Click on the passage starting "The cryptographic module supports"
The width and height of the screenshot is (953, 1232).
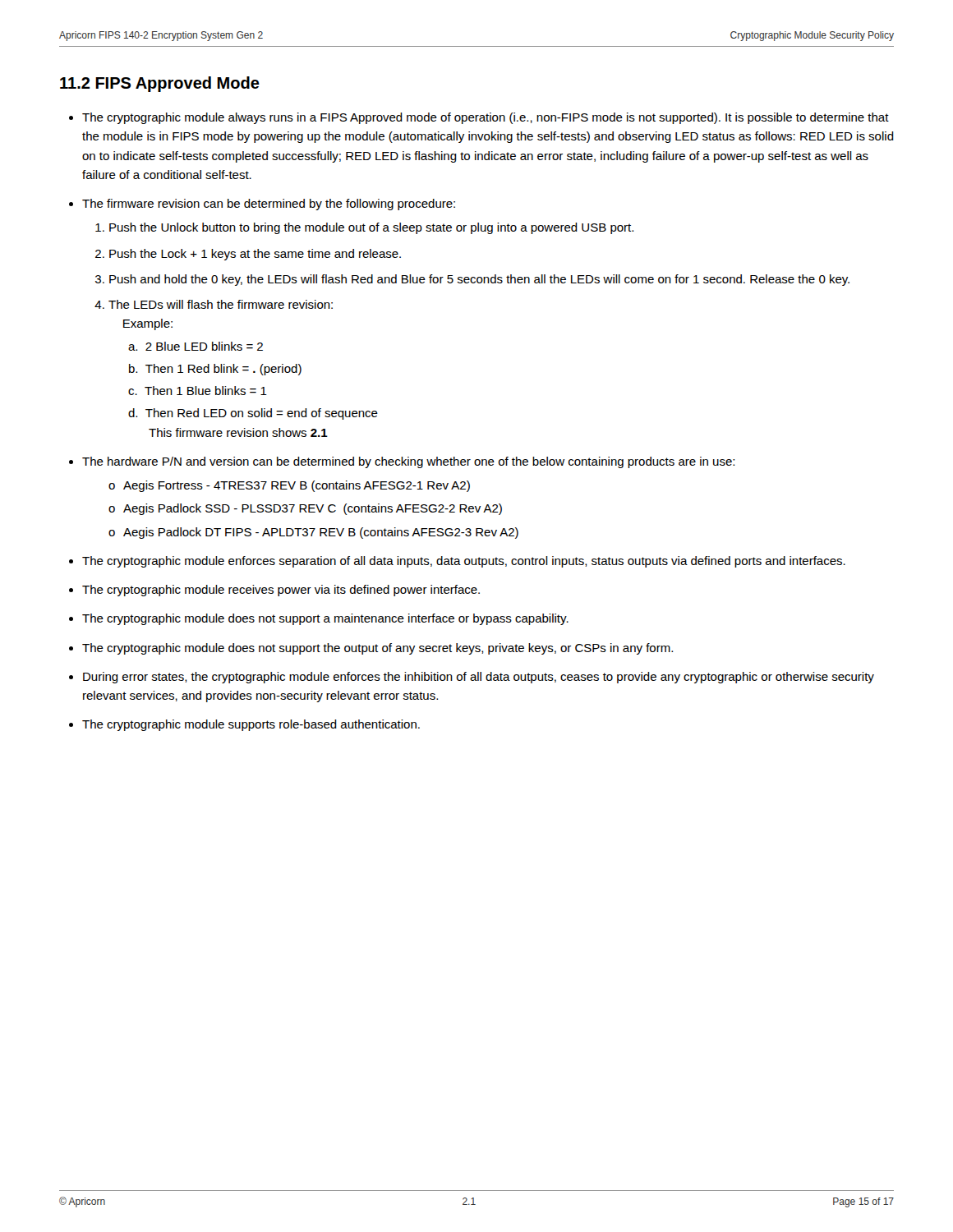coord(251,724)
